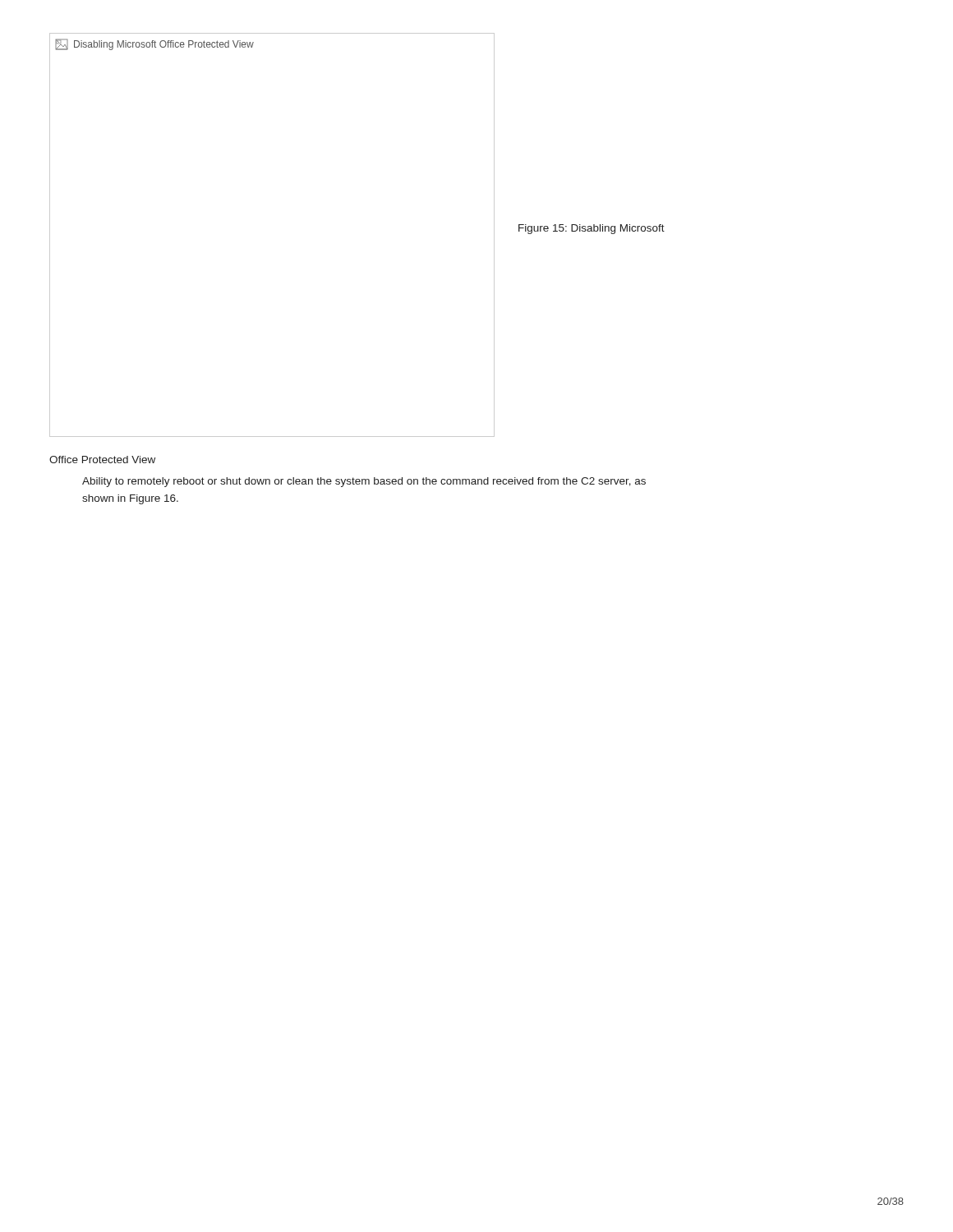Click on the element starting "Ability to remotely reboot or shut down"
The height and width of the screenshot is (1232, 953).
364,489
